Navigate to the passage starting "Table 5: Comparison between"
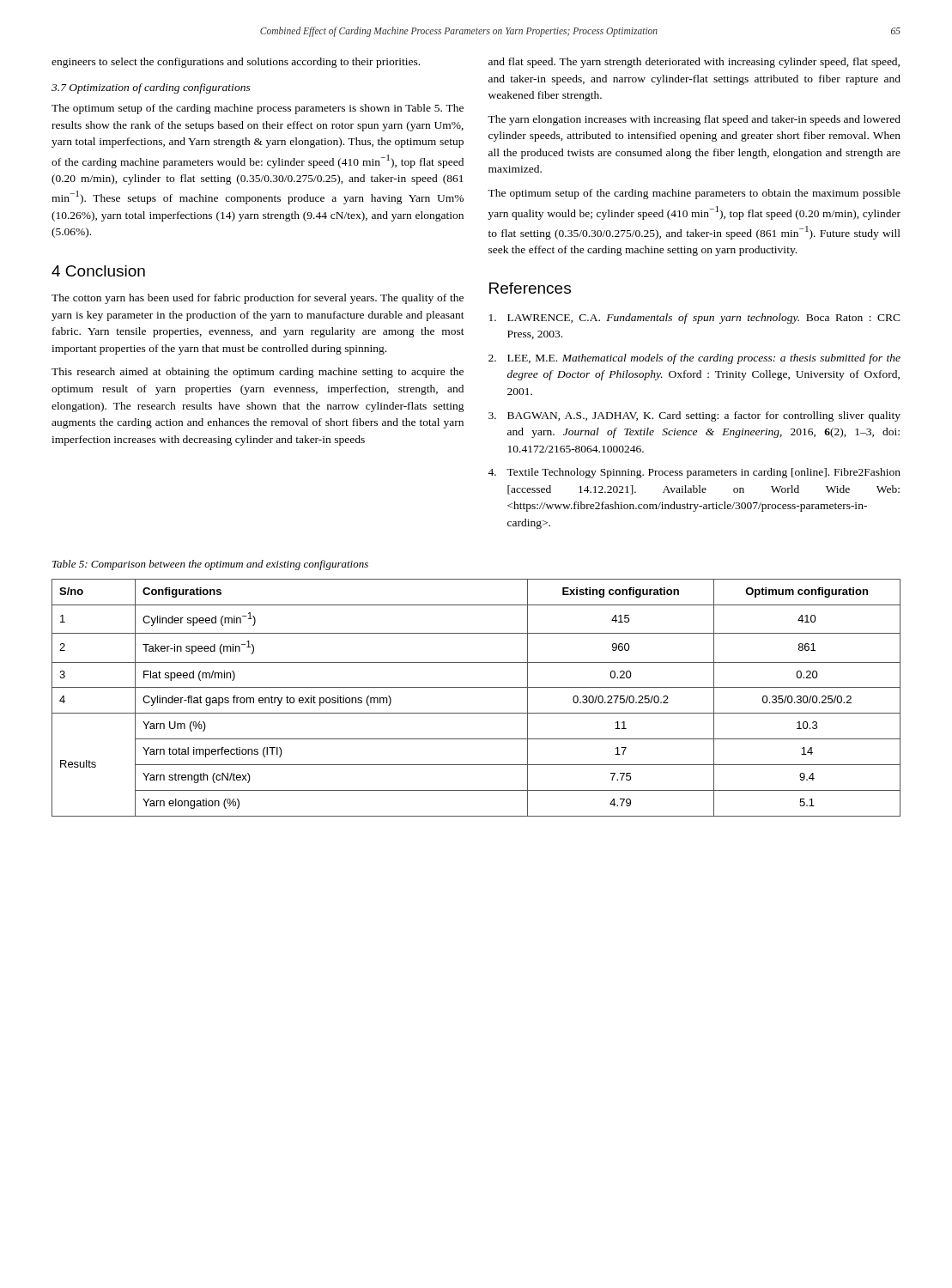952x1288 pixels. [210, 564]
